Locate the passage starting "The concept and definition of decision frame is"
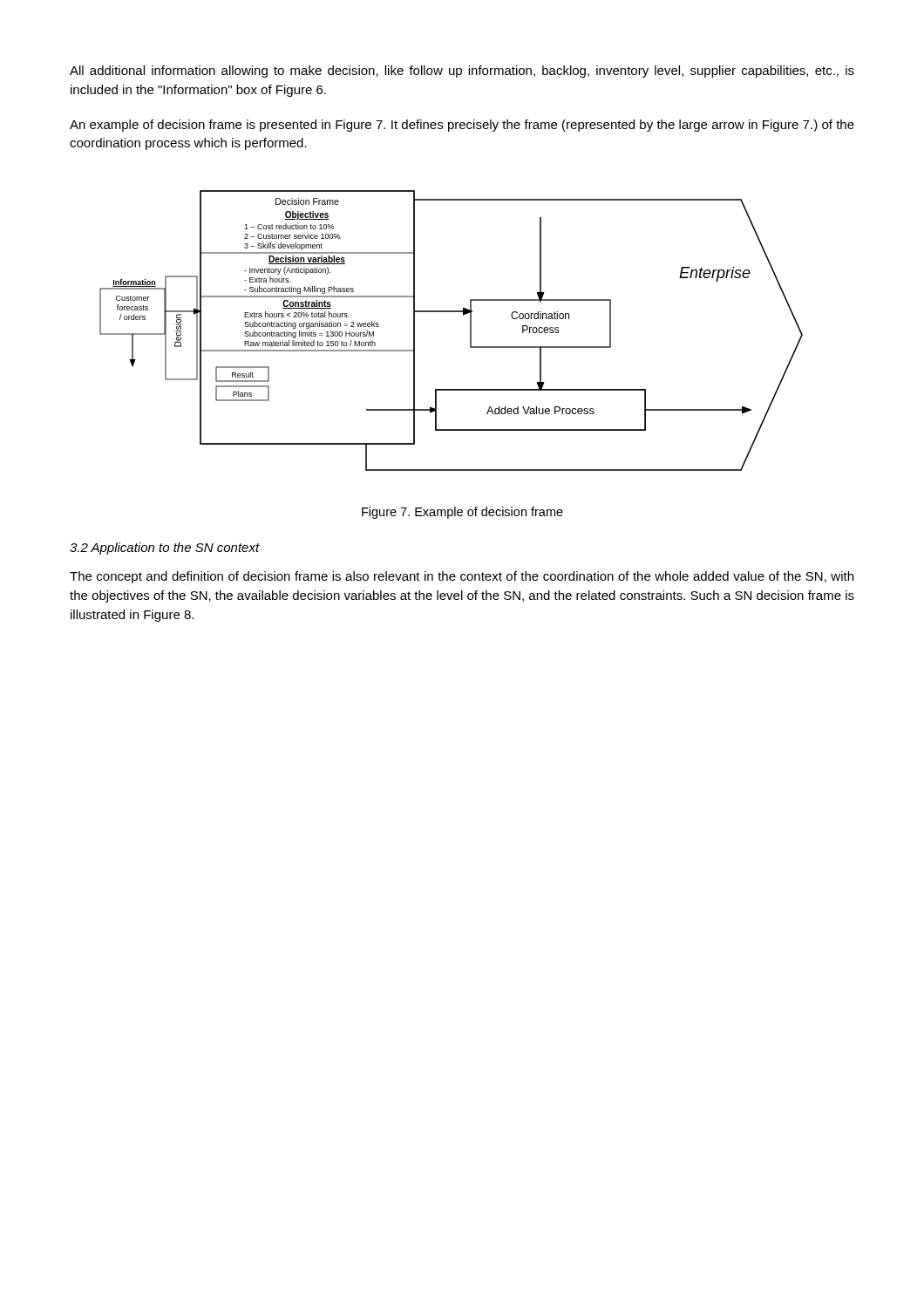This screenshot has width=924, height=1308. coord(462,595)
